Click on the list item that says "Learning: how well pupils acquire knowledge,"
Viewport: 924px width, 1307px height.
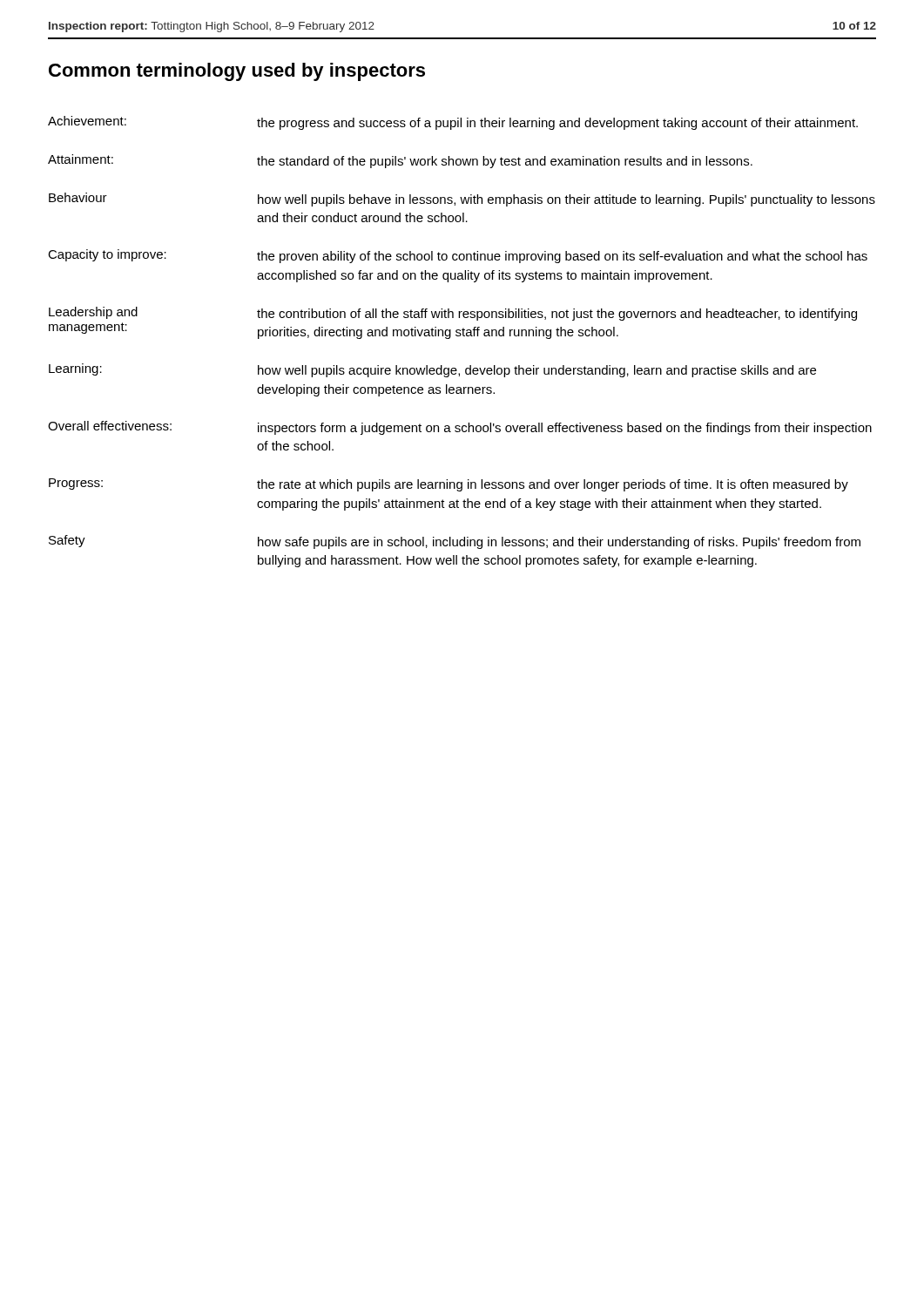tap(462, 380)
